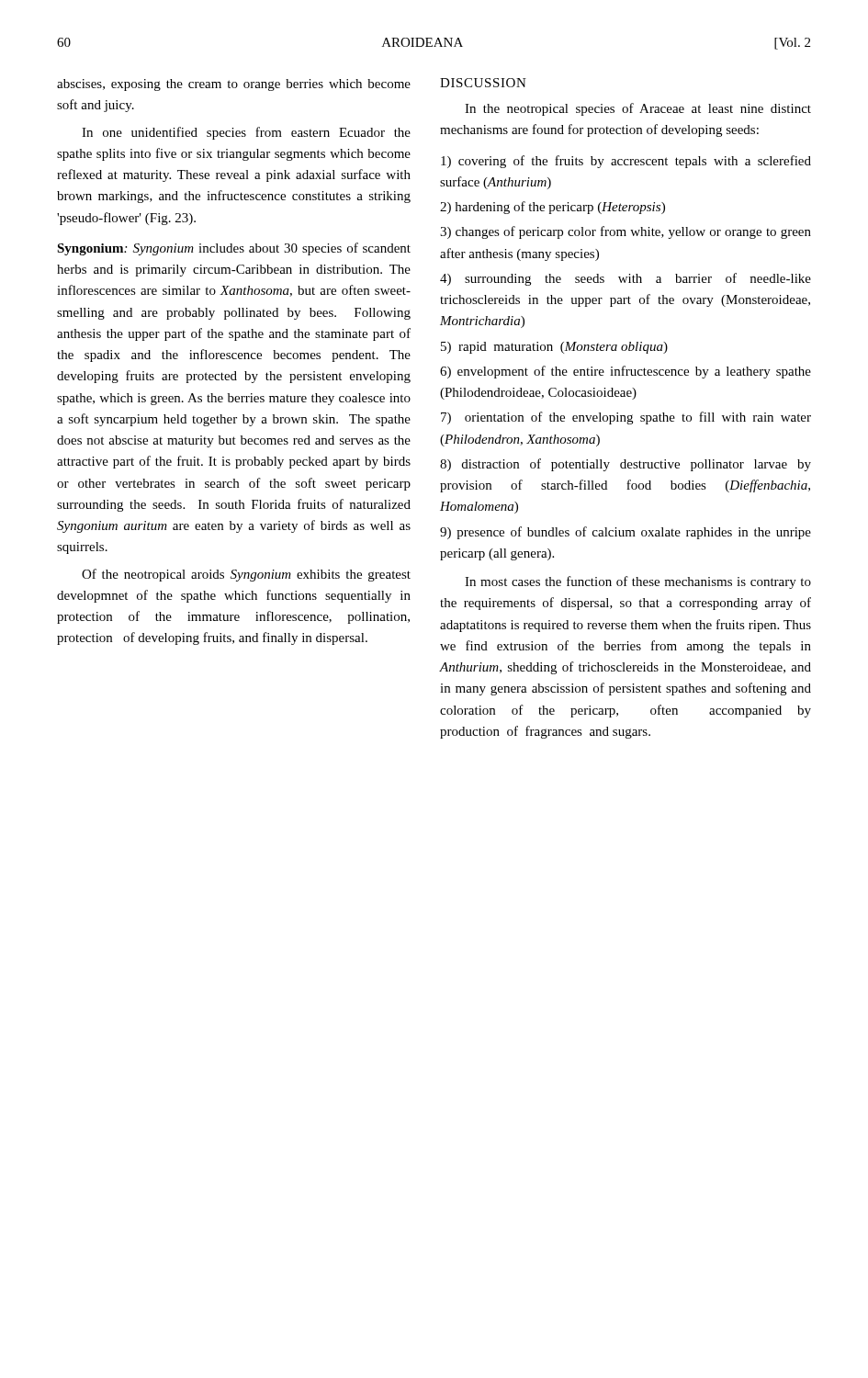This screenshot has height=1378, width=868.
Task: Select the region starting "In the neotropical species"
Action: [626, 120]
